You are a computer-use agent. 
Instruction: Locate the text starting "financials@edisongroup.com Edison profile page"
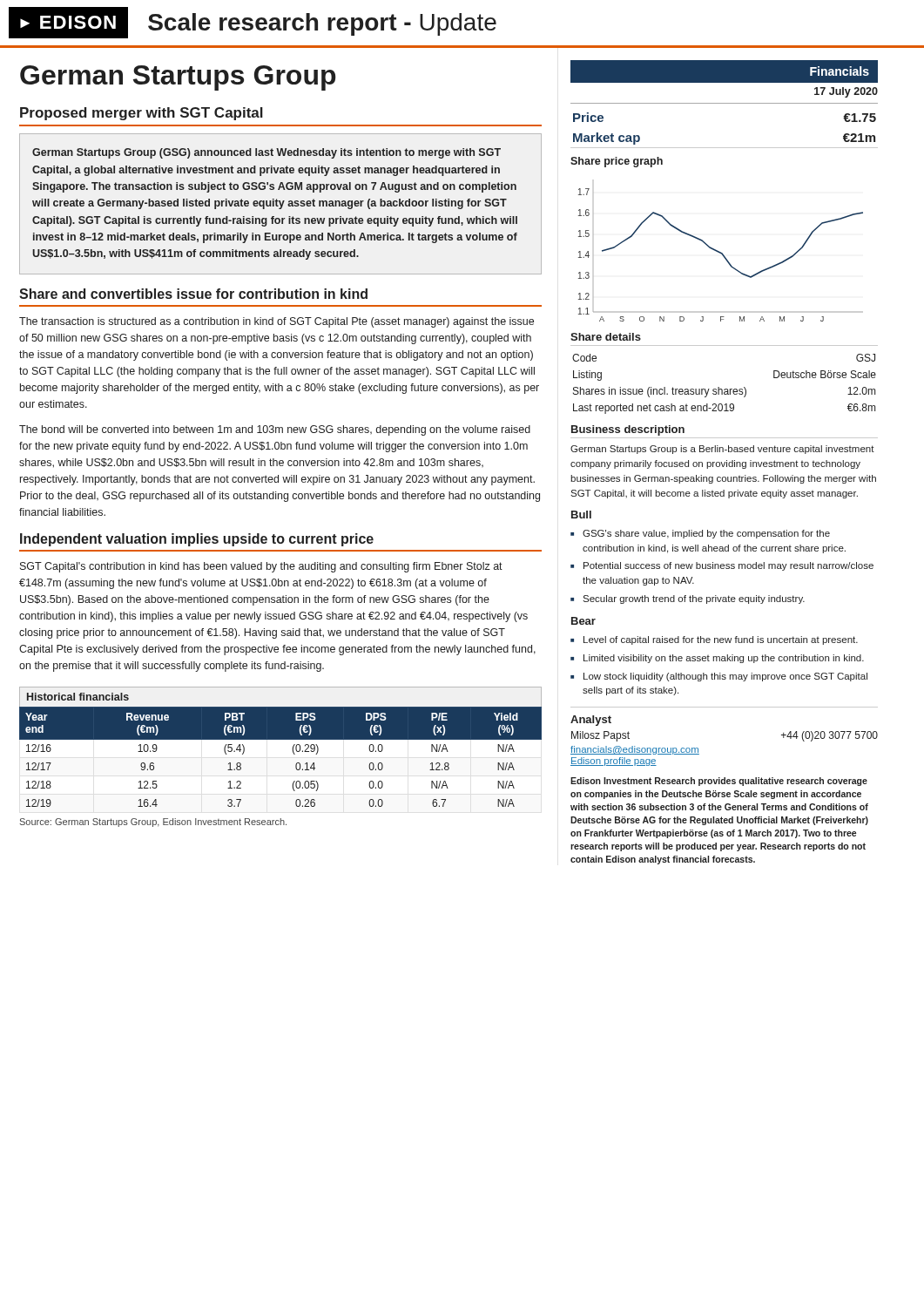click(x=635, y=750)
